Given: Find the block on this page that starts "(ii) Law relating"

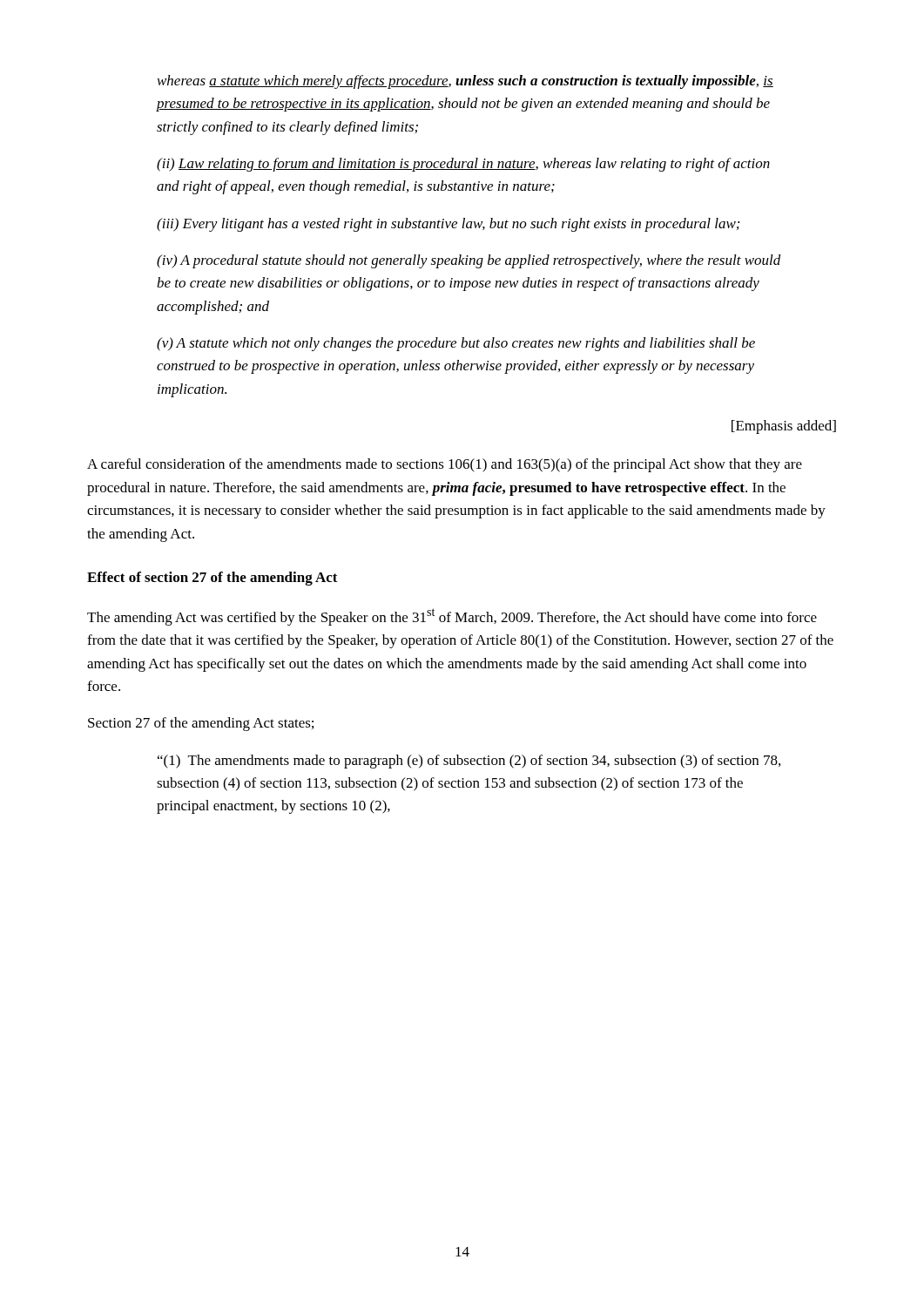Looking at the screenshot, I should (x=471, y=175).
